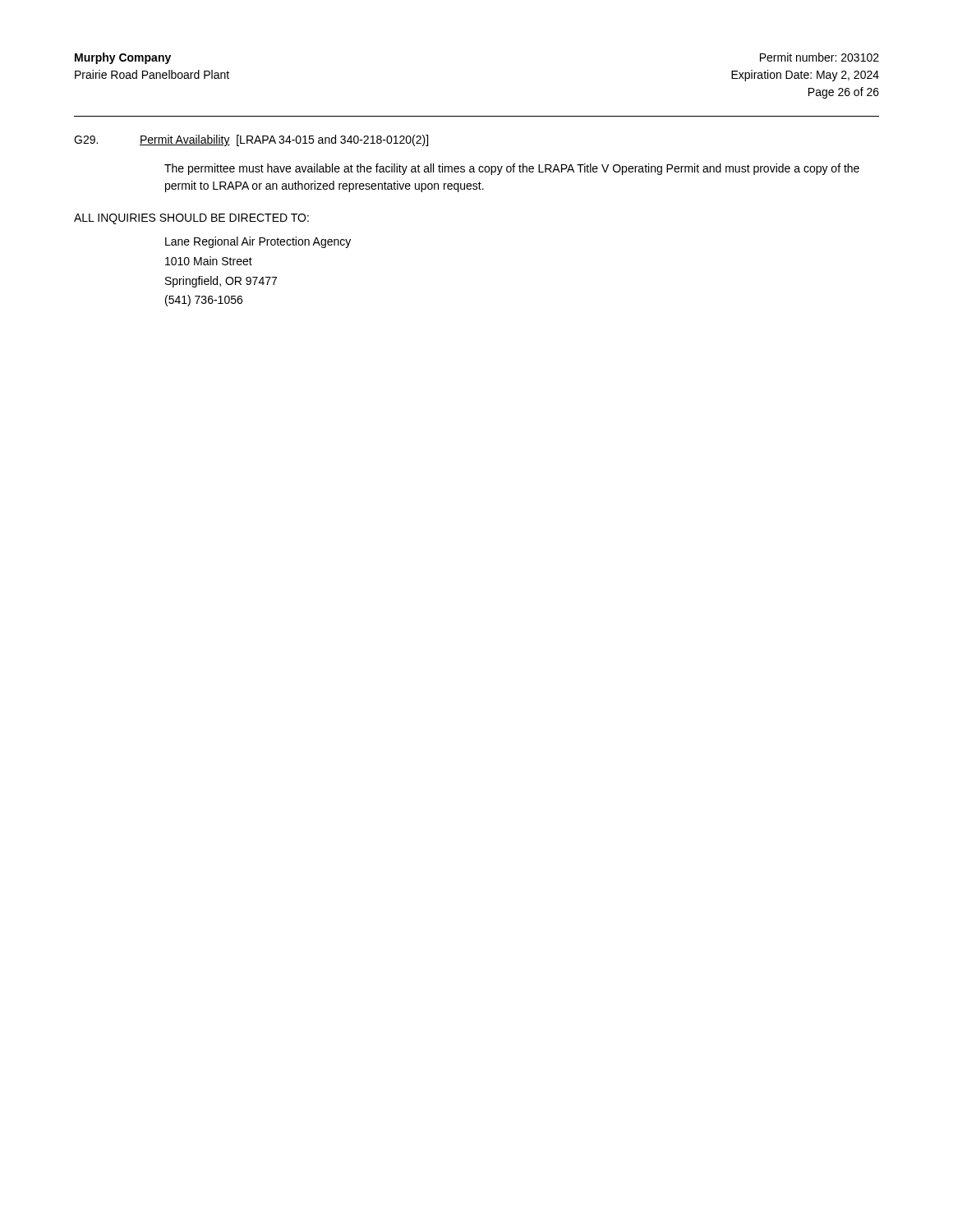Locate the text block that reads "Lane Regional Air Protection Agency 1010 Main Street"
This screenshot has width=953, height=1232.
click(258, 271)
